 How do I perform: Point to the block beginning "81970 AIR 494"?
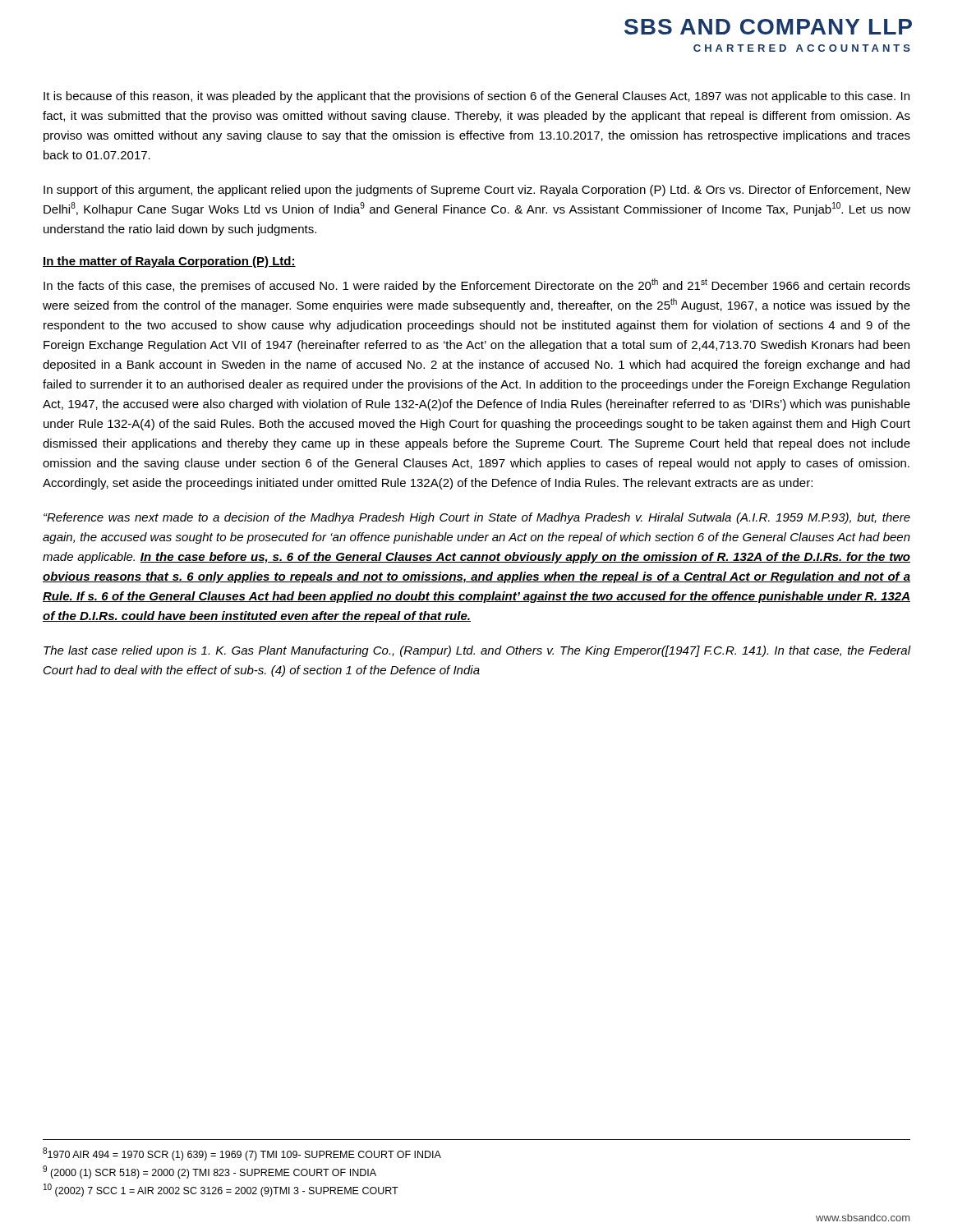pos(242,1154)
